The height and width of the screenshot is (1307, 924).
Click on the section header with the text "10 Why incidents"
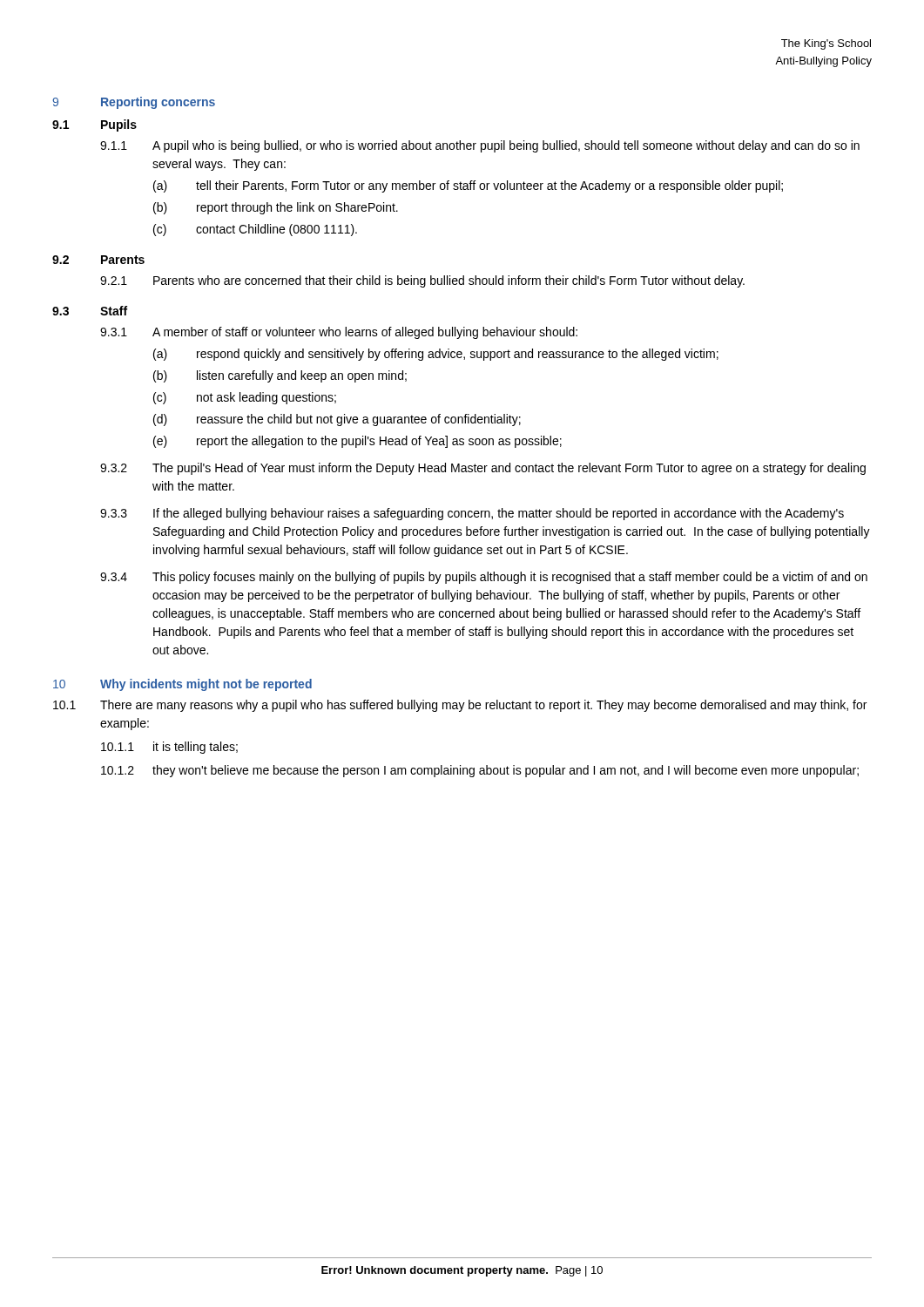pyautogui.click(x=182, y=684)
